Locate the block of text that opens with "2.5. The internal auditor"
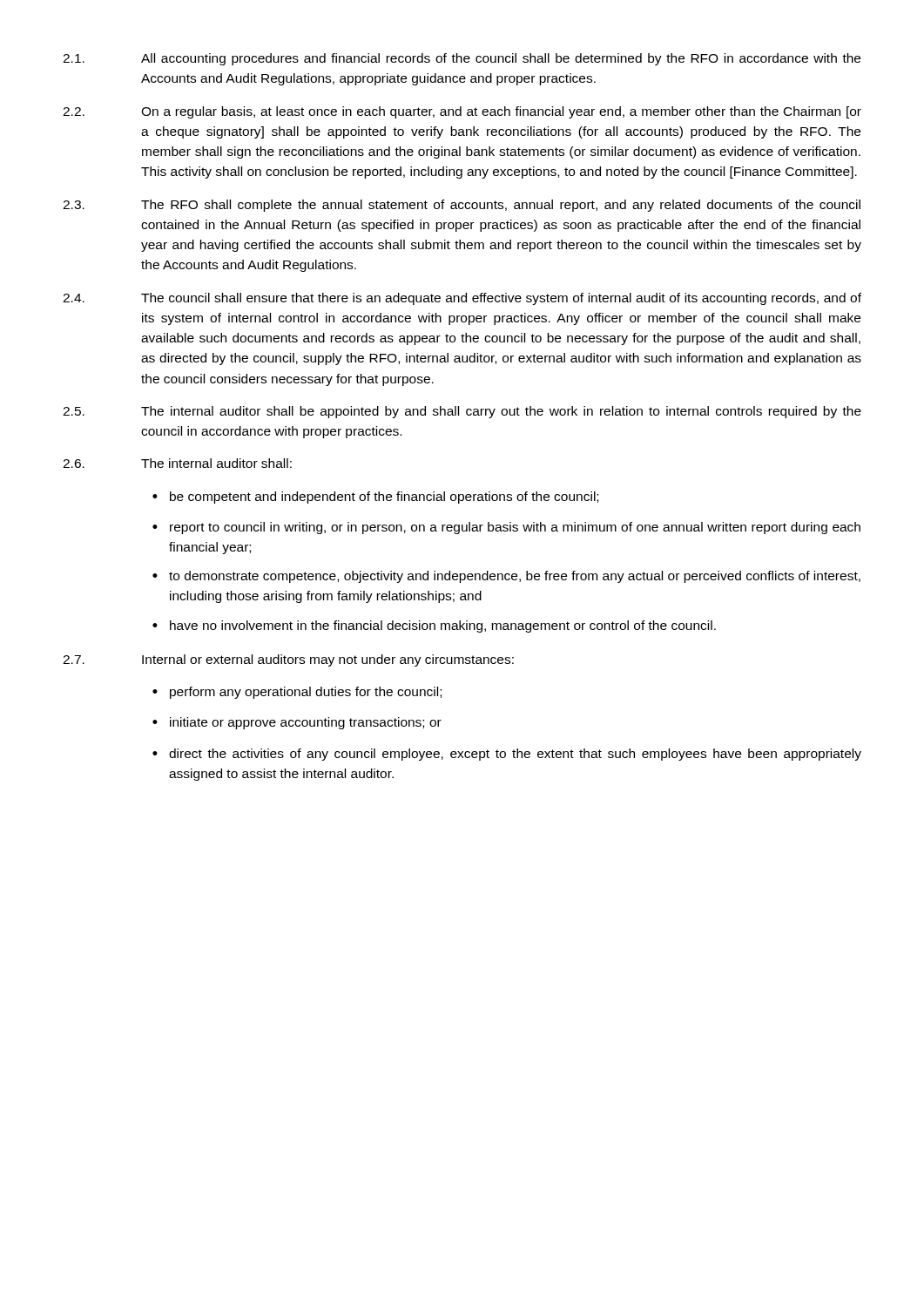Screen dimensions: 1307x924 point(462,421)
